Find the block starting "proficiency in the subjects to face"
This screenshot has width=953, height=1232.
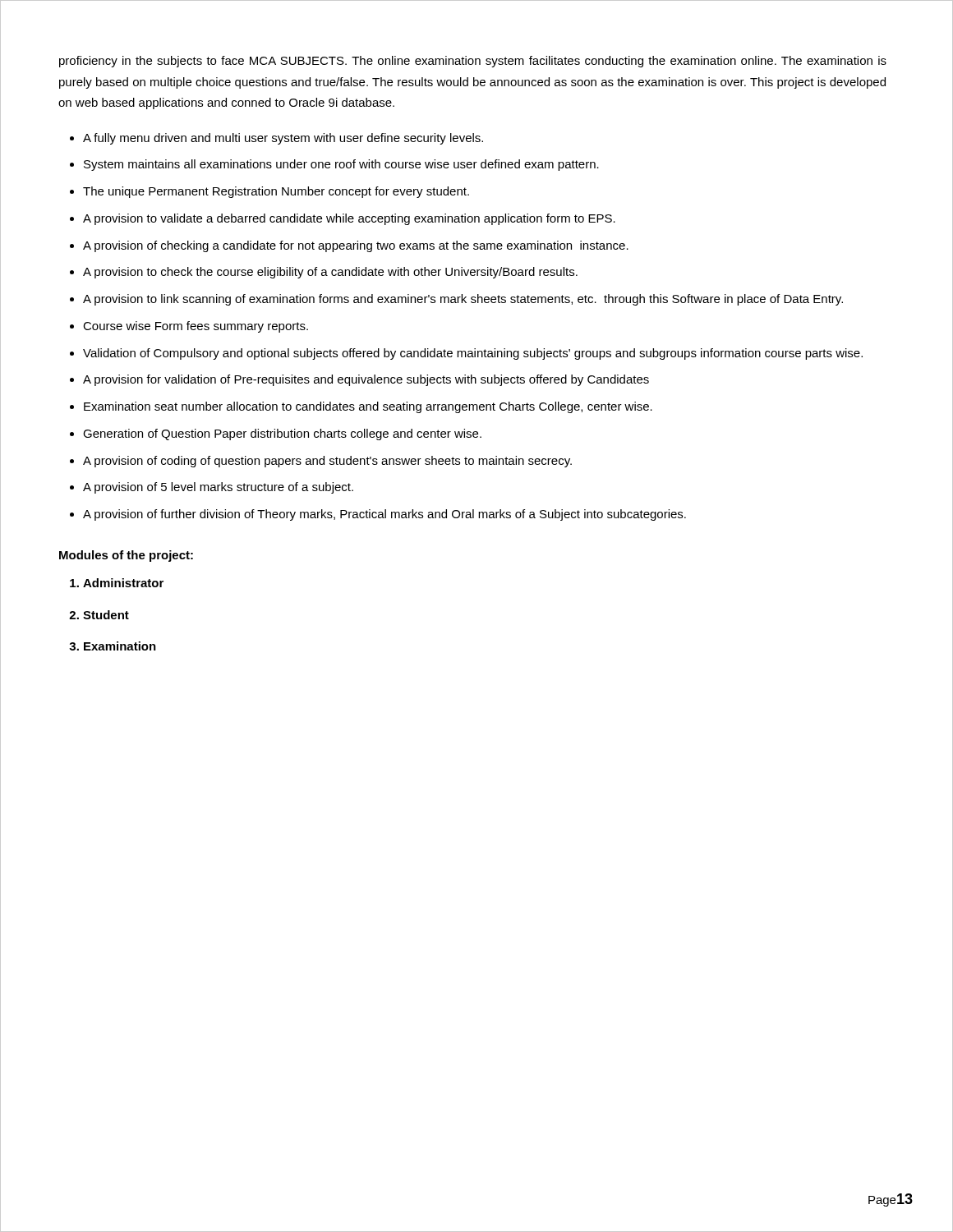point(472,81)
